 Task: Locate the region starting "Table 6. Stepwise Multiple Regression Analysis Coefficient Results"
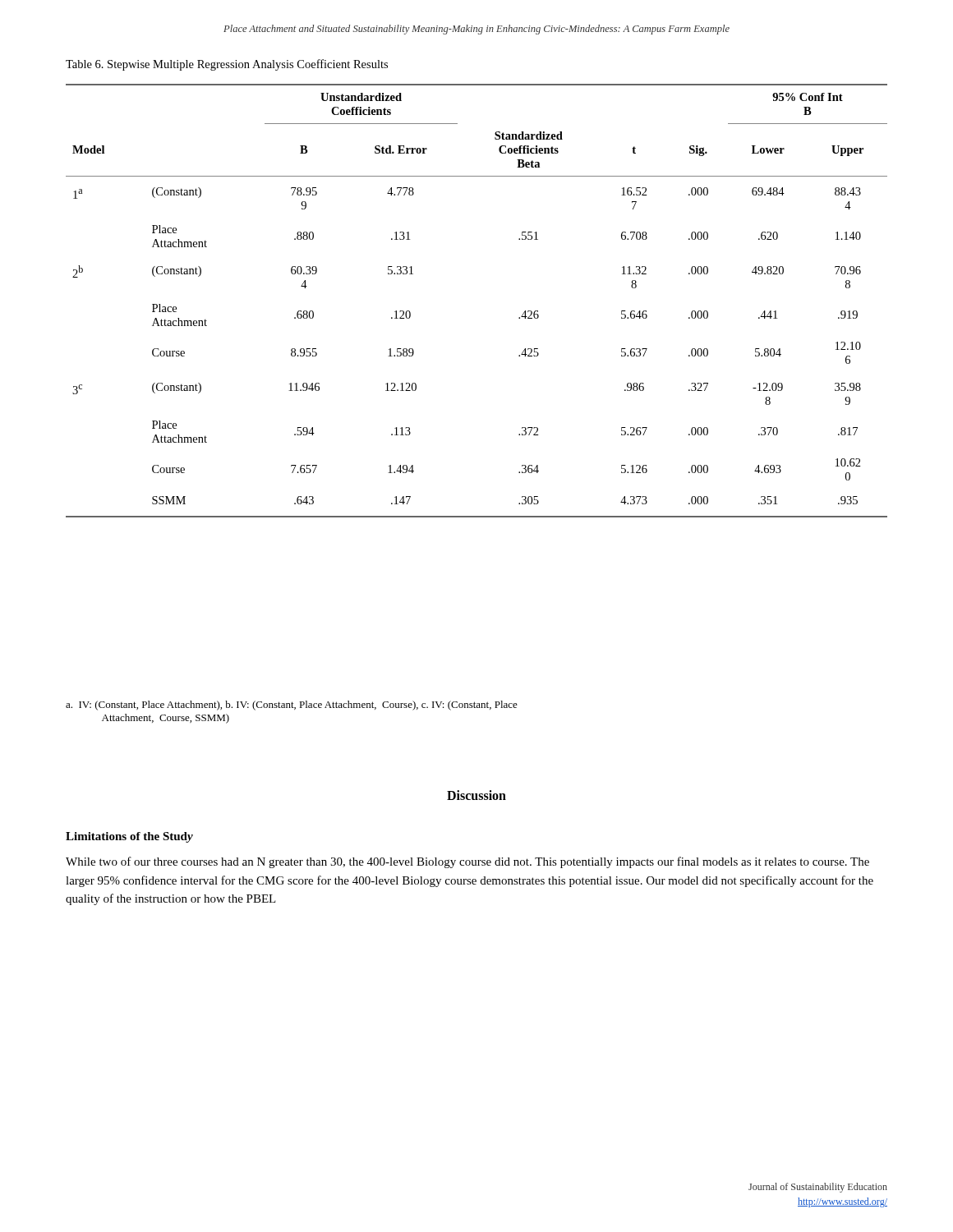(x=227, y=64)
